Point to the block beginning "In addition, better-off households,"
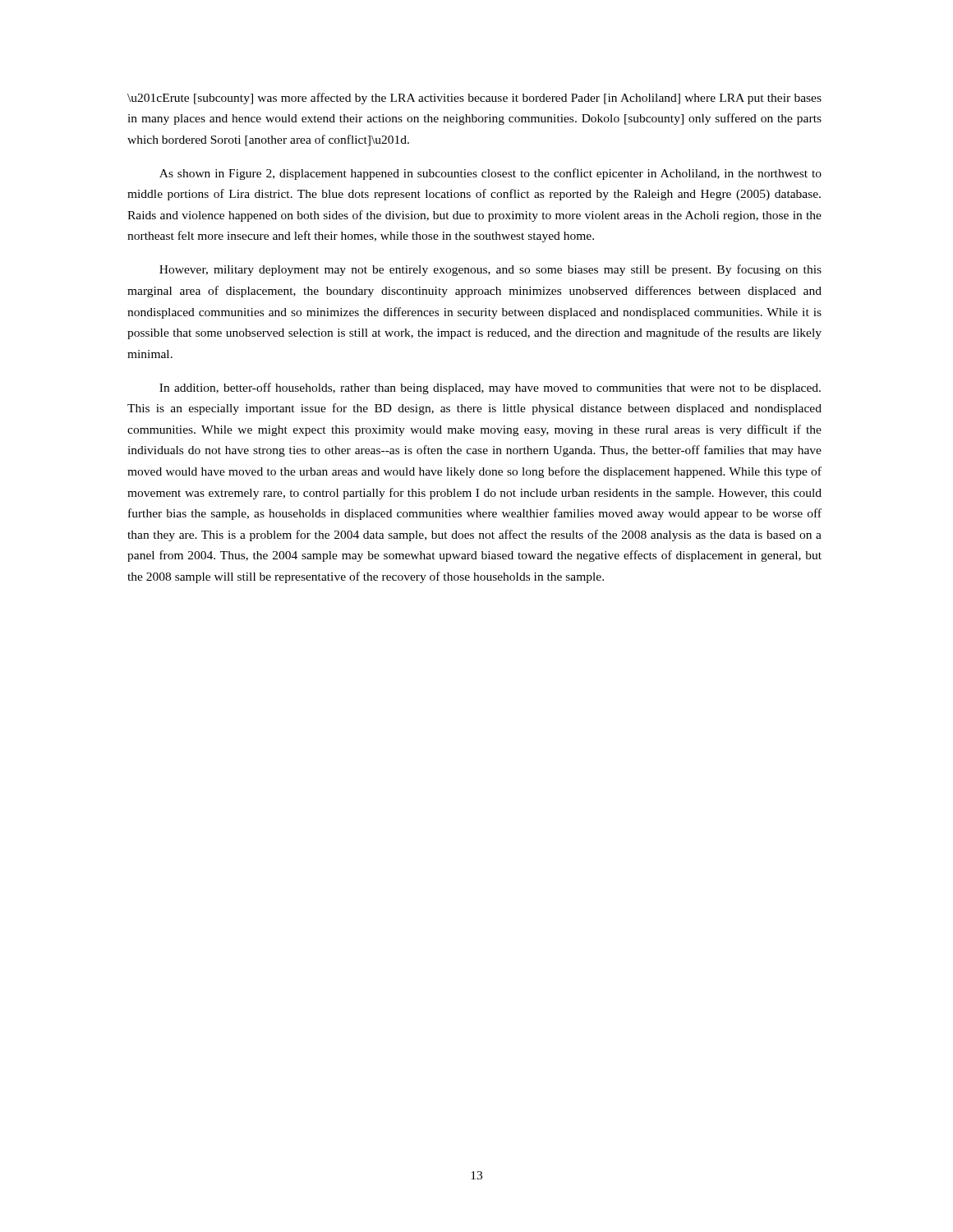953x1232 pixels. coord(474,482)
